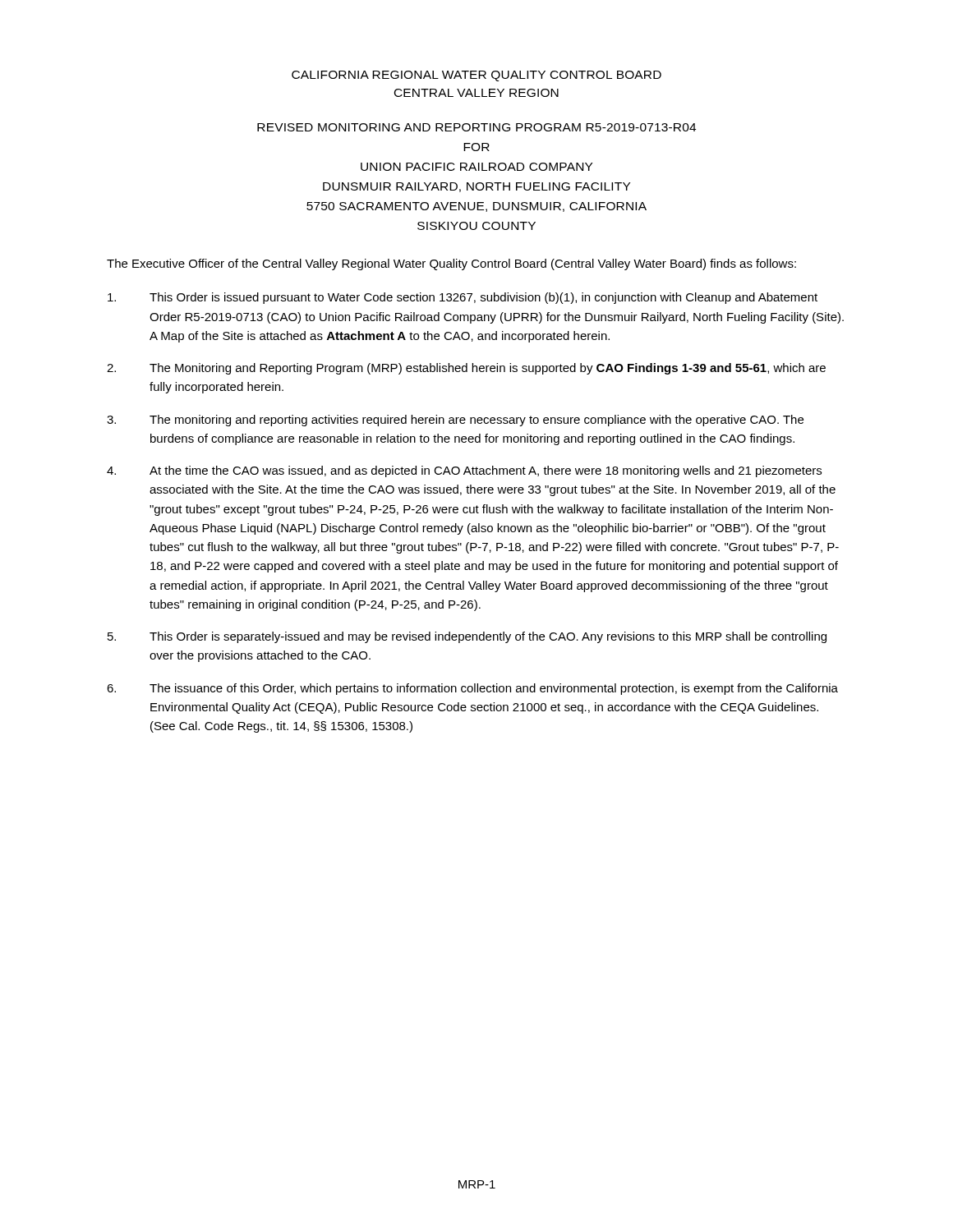Click on the block starting "This Order is issued"
The height and width of the screenshot is (1232, 953).
pos(476,316)
